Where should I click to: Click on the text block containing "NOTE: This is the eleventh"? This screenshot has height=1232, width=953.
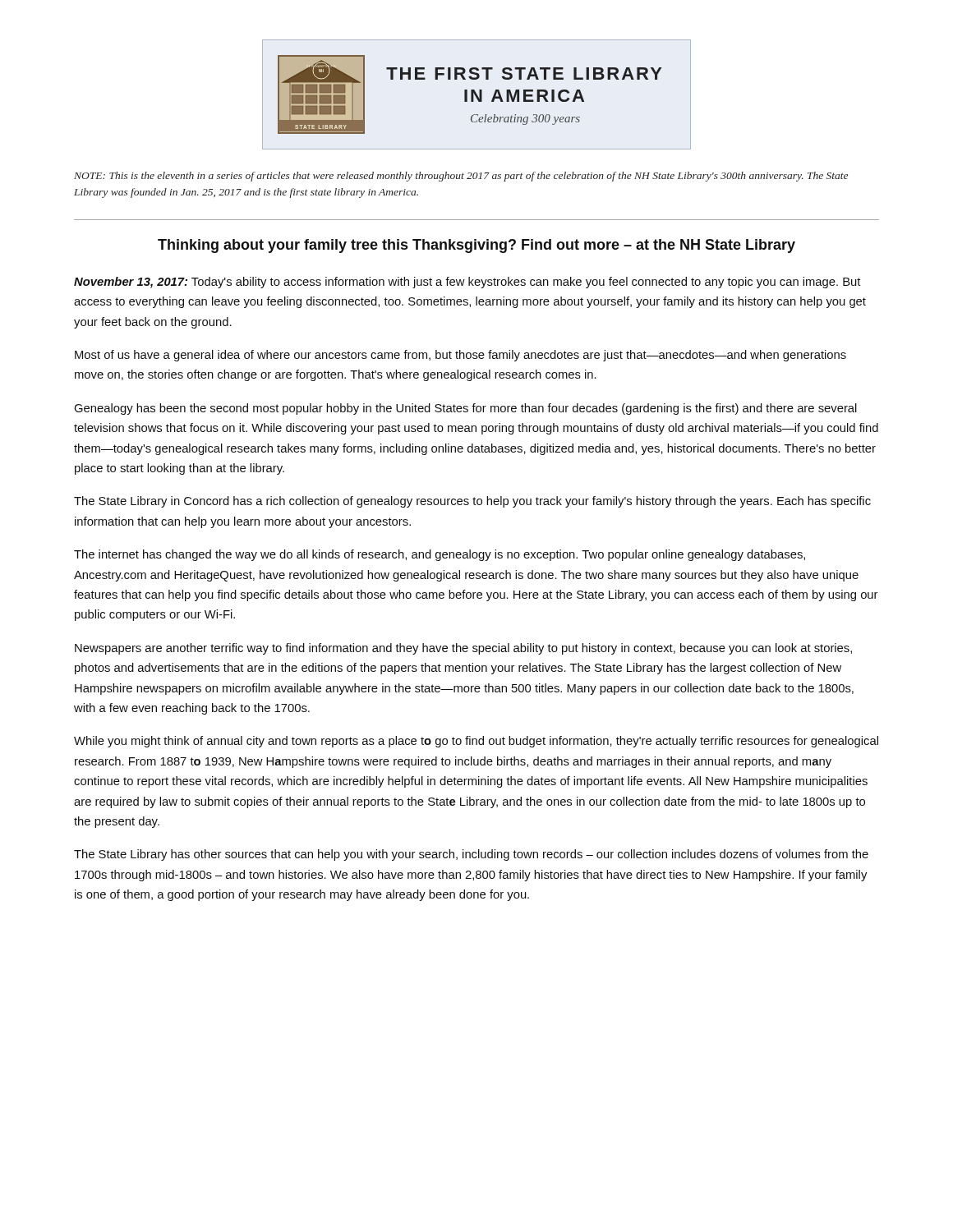coord(461,184)
